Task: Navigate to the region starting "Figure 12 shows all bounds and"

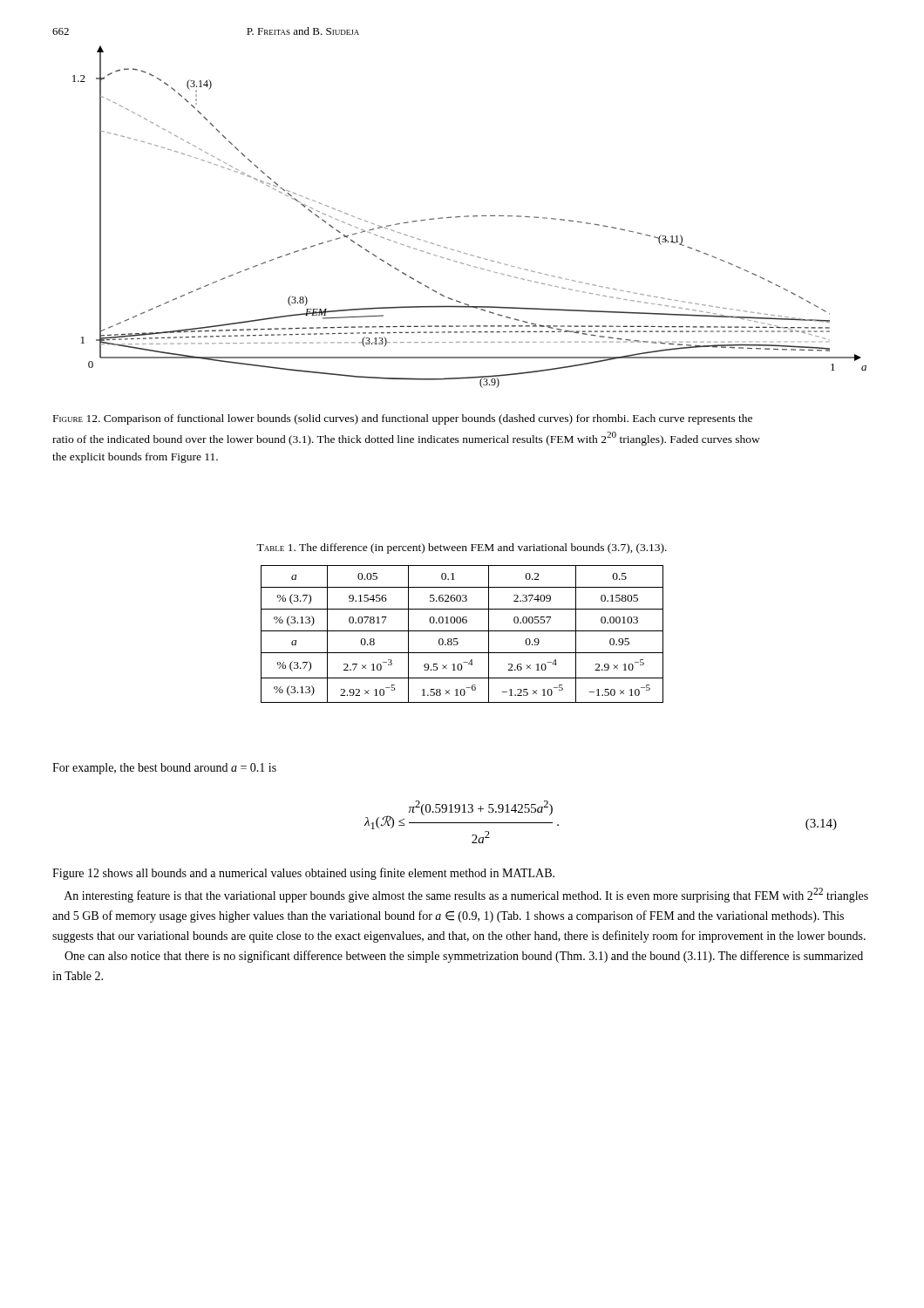Action: tap(460, 925)
